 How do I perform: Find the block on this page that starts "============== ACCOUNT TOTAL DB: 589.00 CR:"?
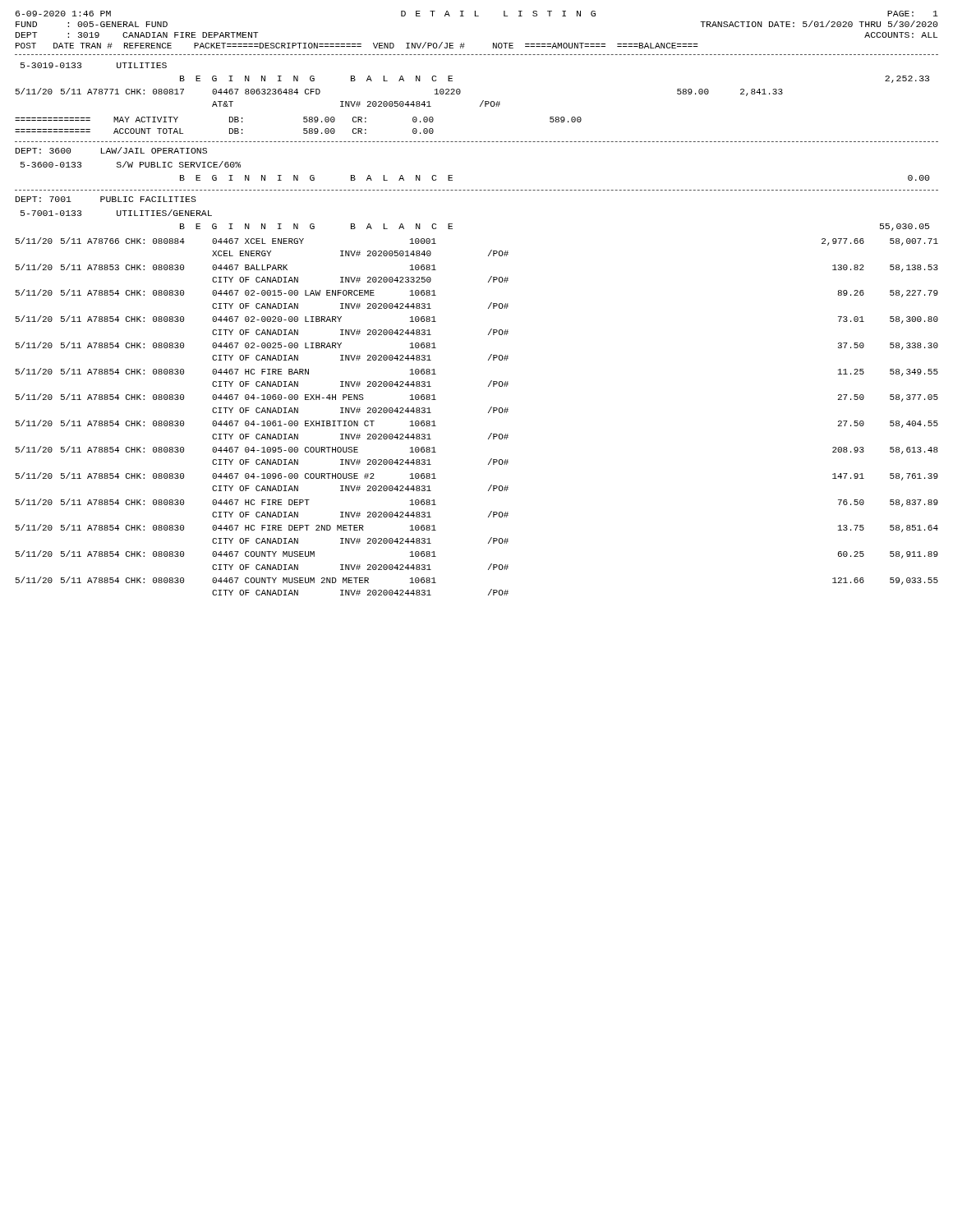pos(224,131)
